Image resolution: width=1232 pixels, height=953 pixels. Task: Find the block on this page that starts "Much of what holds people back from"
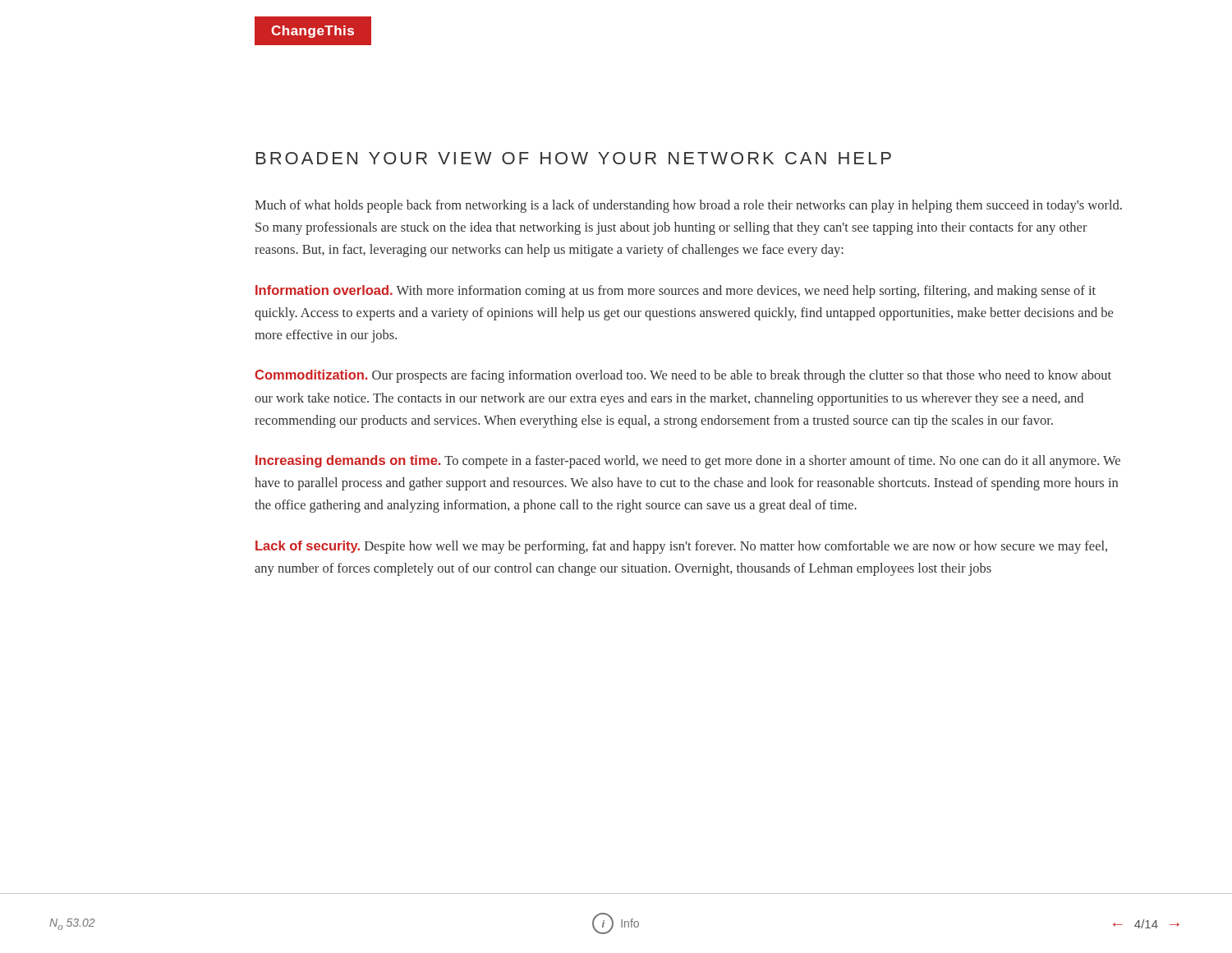point(689,227)
